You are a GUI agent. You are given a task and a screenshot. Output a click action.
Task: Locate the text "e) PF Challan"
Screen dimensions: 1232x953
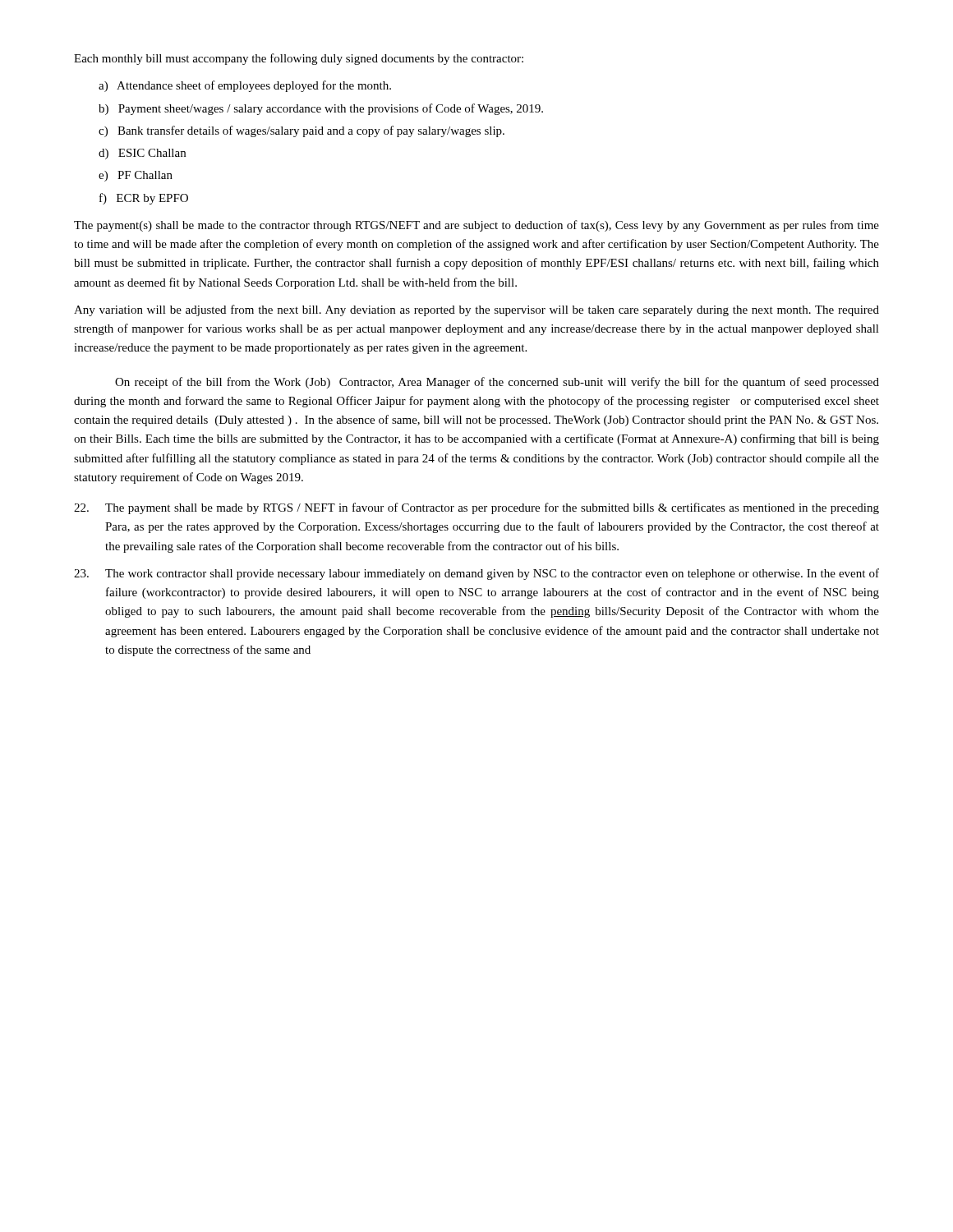[136, 175]
